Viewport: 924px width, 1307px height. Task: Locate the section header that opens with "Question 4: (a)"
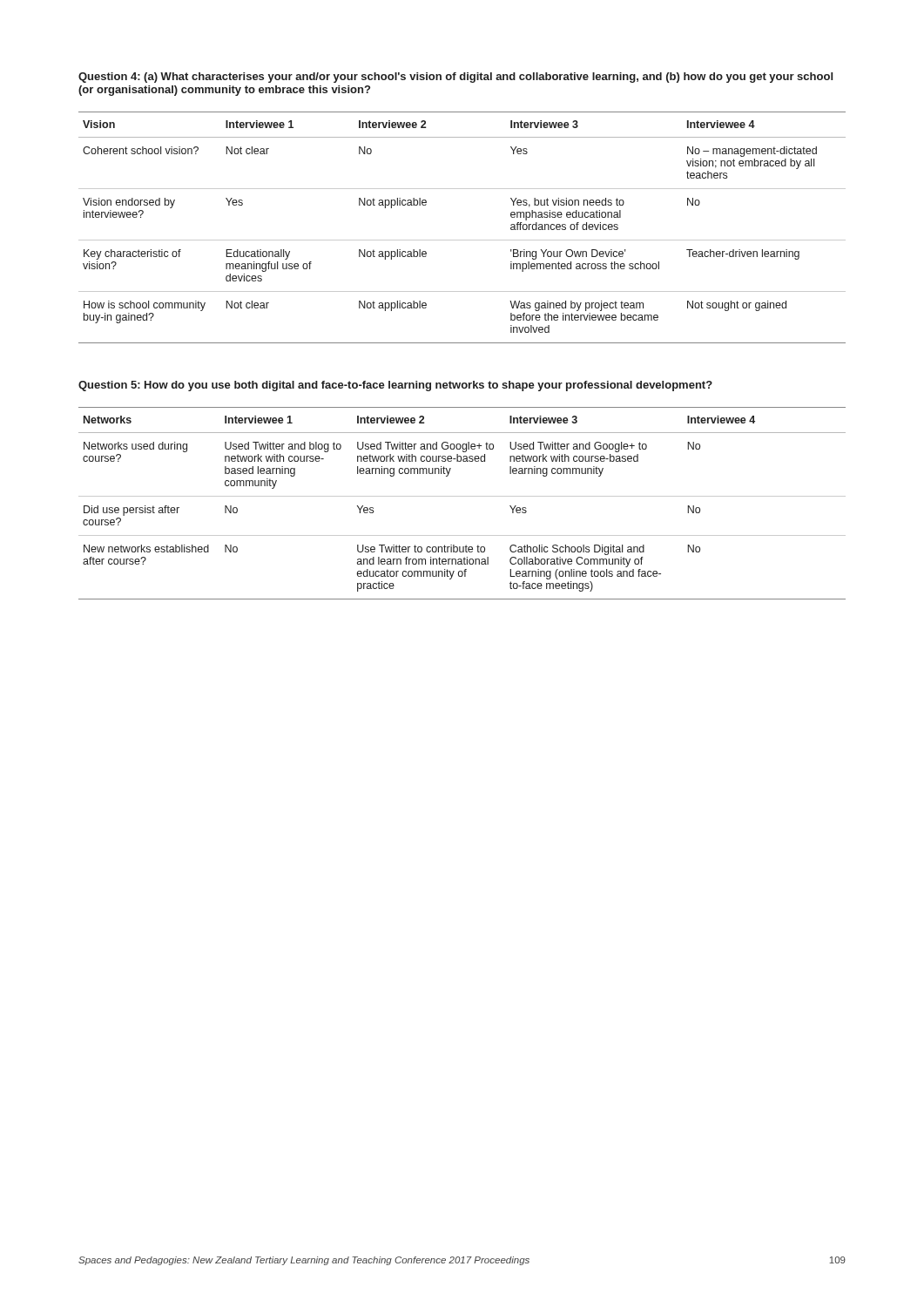tap(456, 83)
